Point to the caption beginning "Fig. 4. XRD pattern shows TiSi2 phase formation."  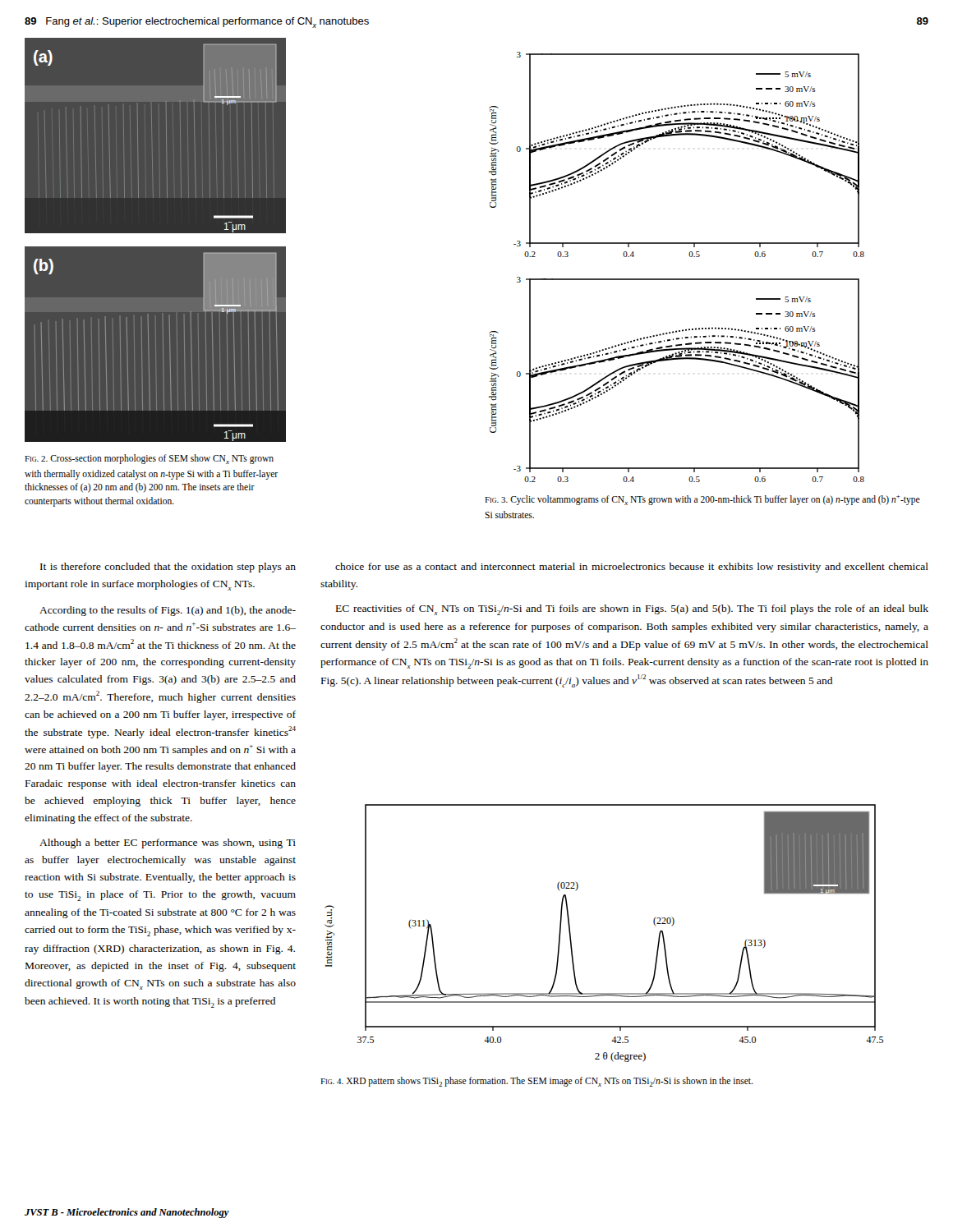537,1082
